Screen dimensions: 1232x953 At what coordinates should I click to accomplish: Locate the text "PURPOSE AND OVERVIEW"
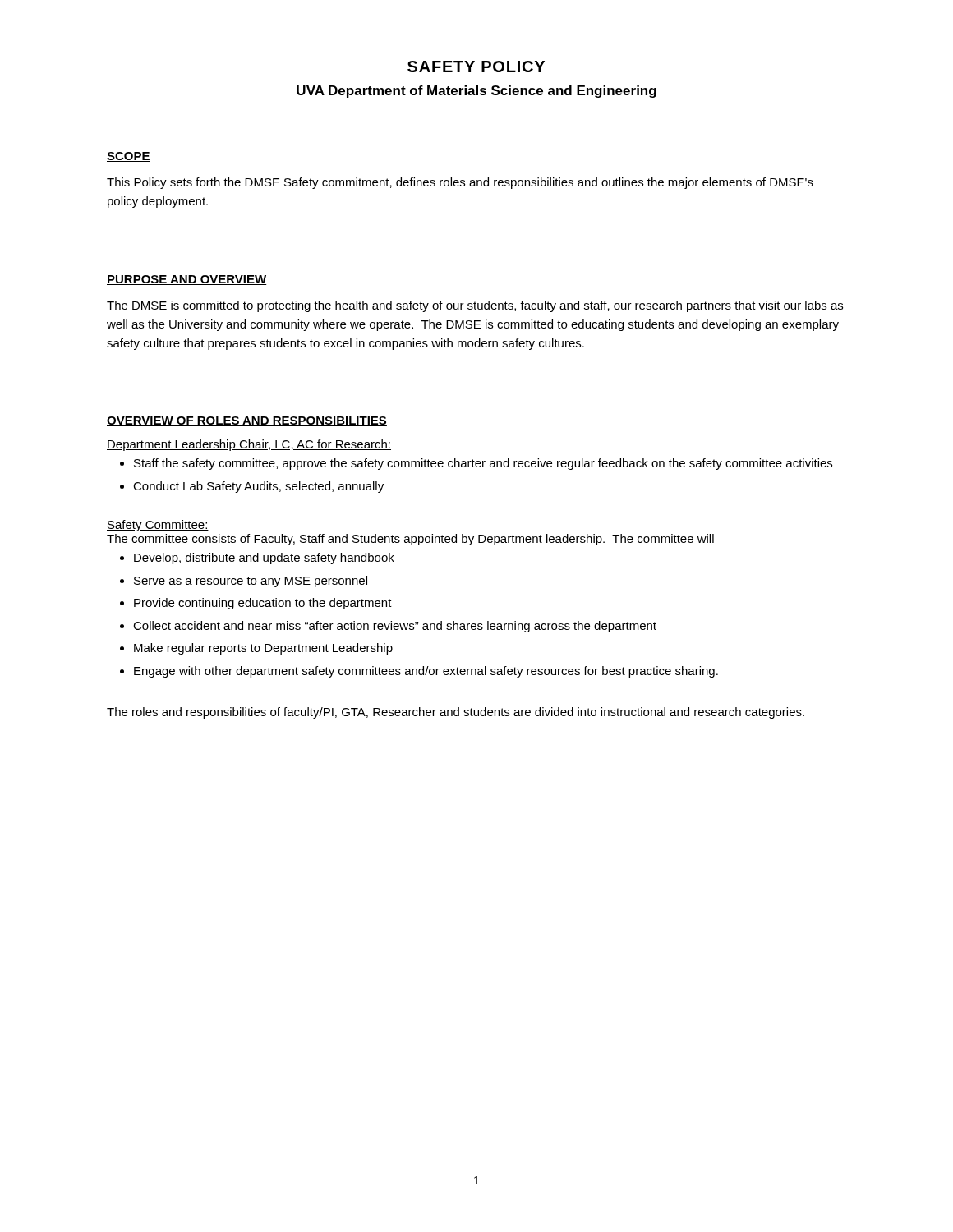[187, 278]
